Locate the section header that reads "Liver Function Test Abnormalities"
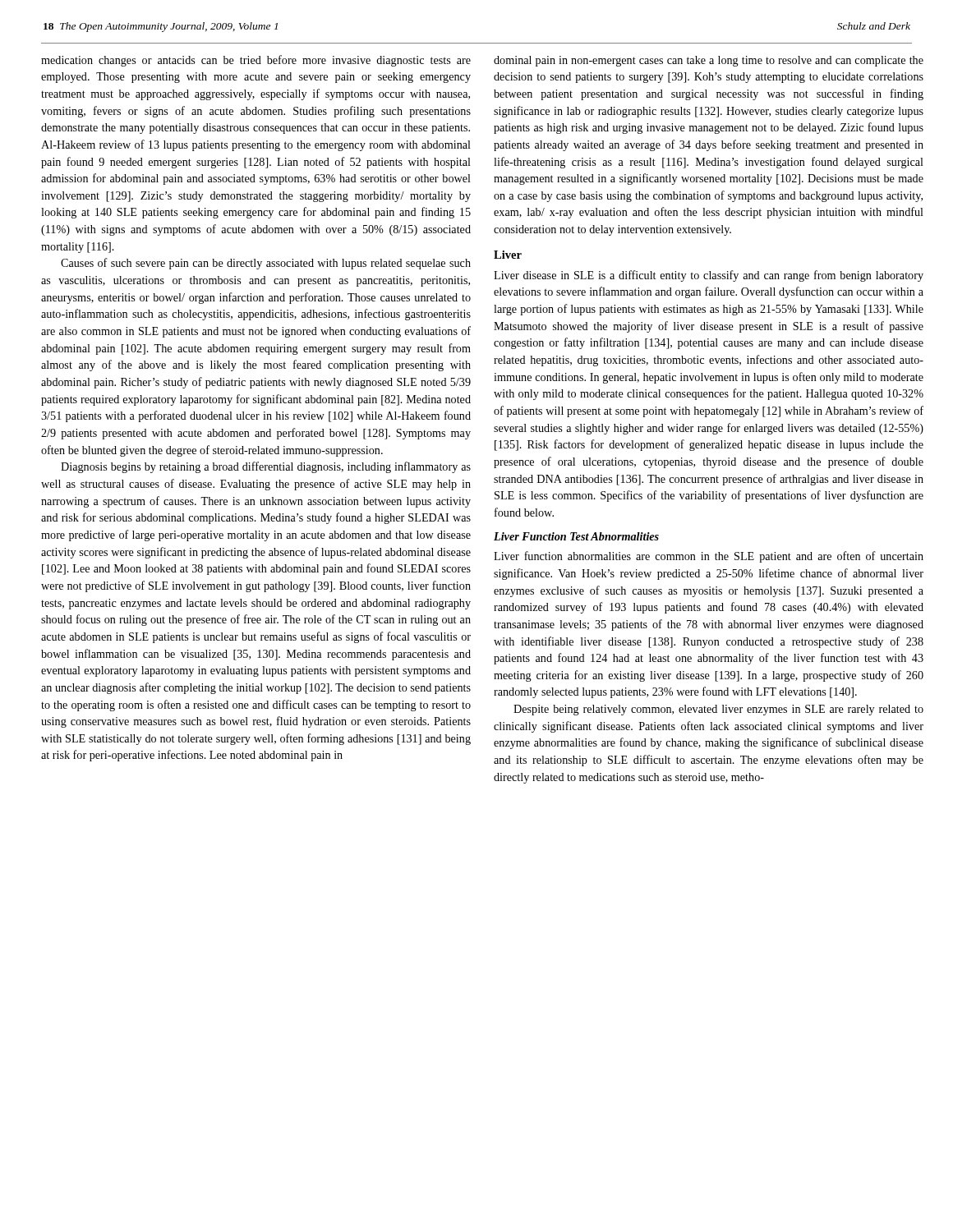This screenshot has height=1232, width=953. 576,536
